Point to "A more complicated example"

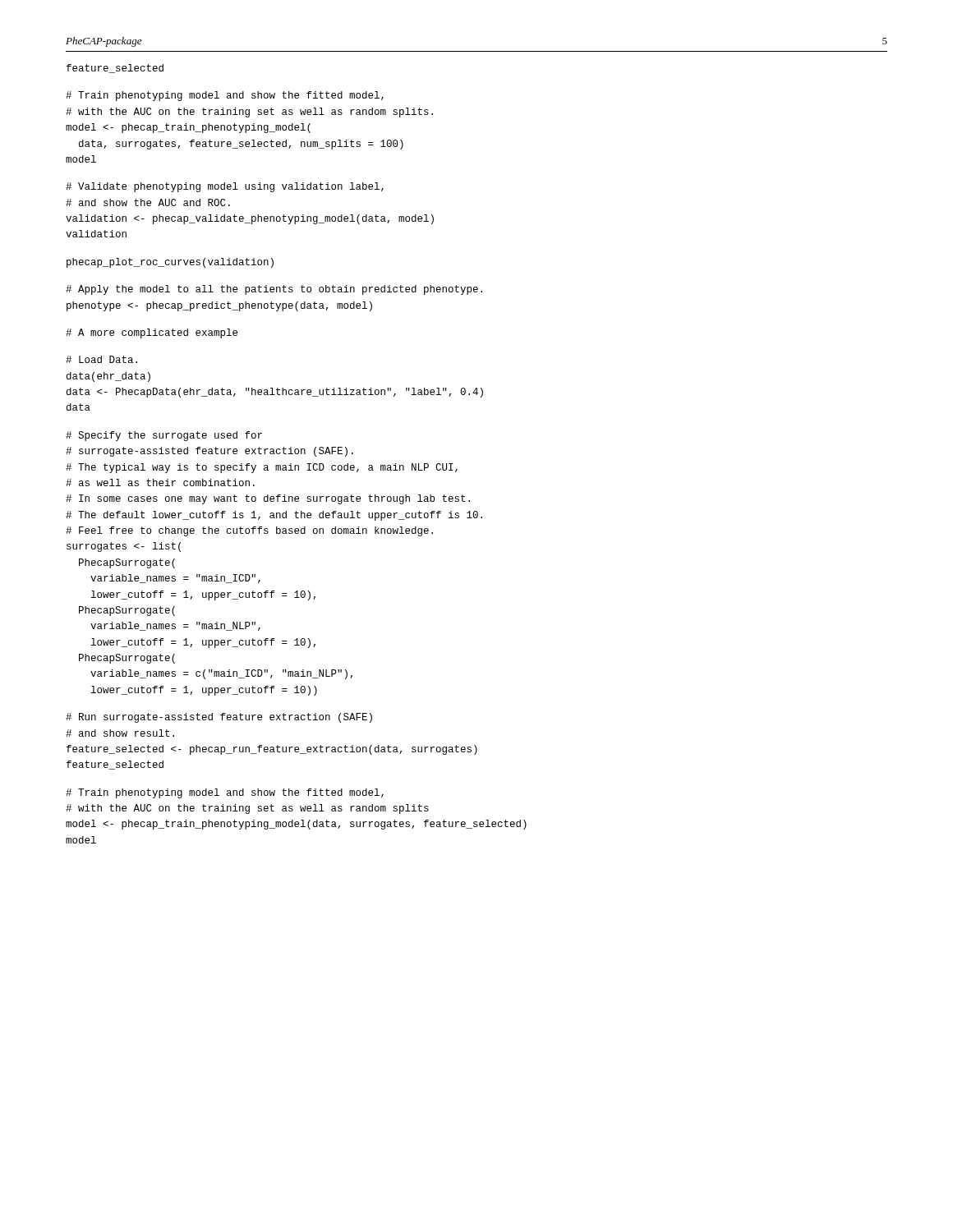(x=152, y=333)
